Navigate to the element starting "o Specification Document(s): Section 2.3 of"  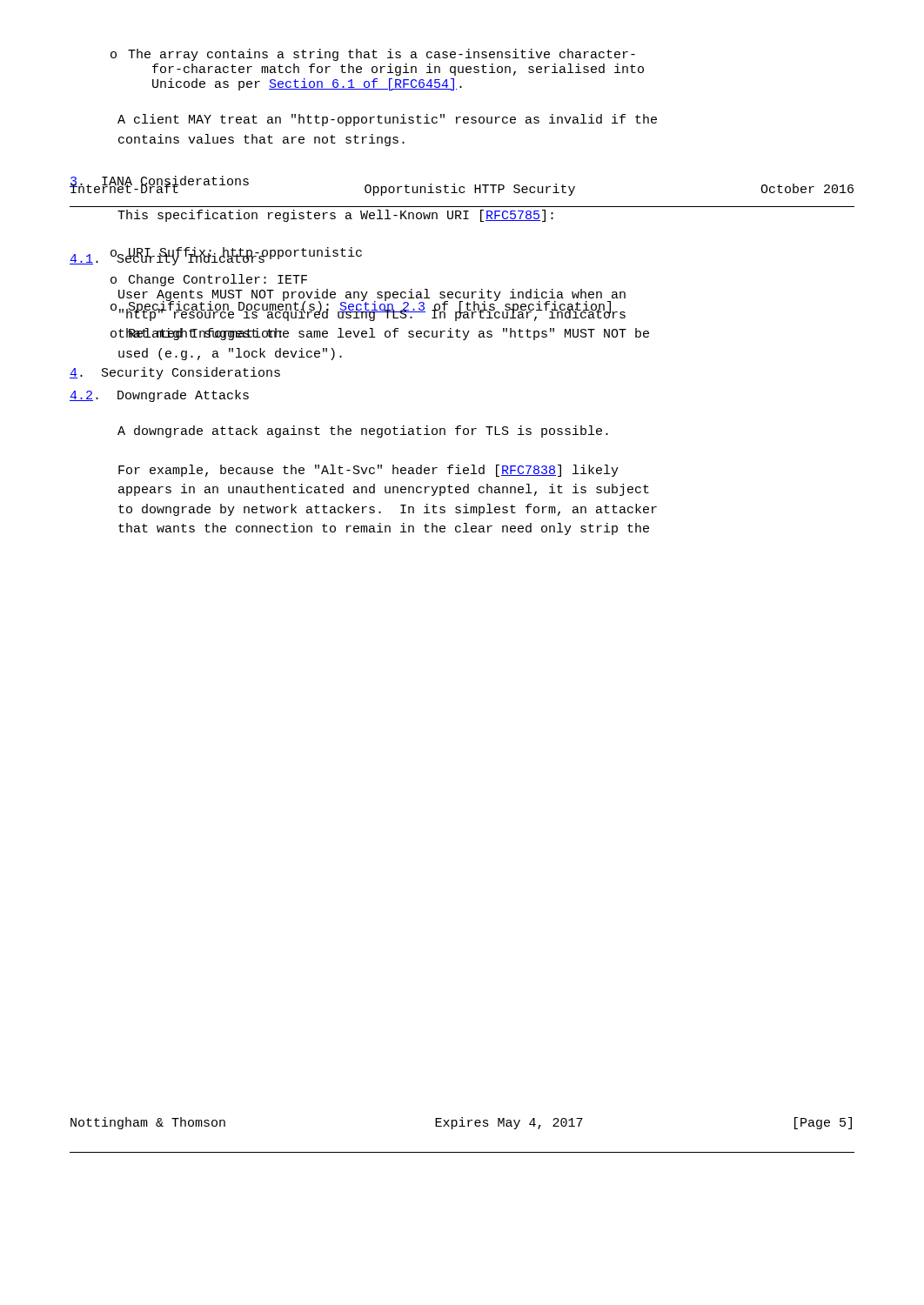(x=462, y=307)
